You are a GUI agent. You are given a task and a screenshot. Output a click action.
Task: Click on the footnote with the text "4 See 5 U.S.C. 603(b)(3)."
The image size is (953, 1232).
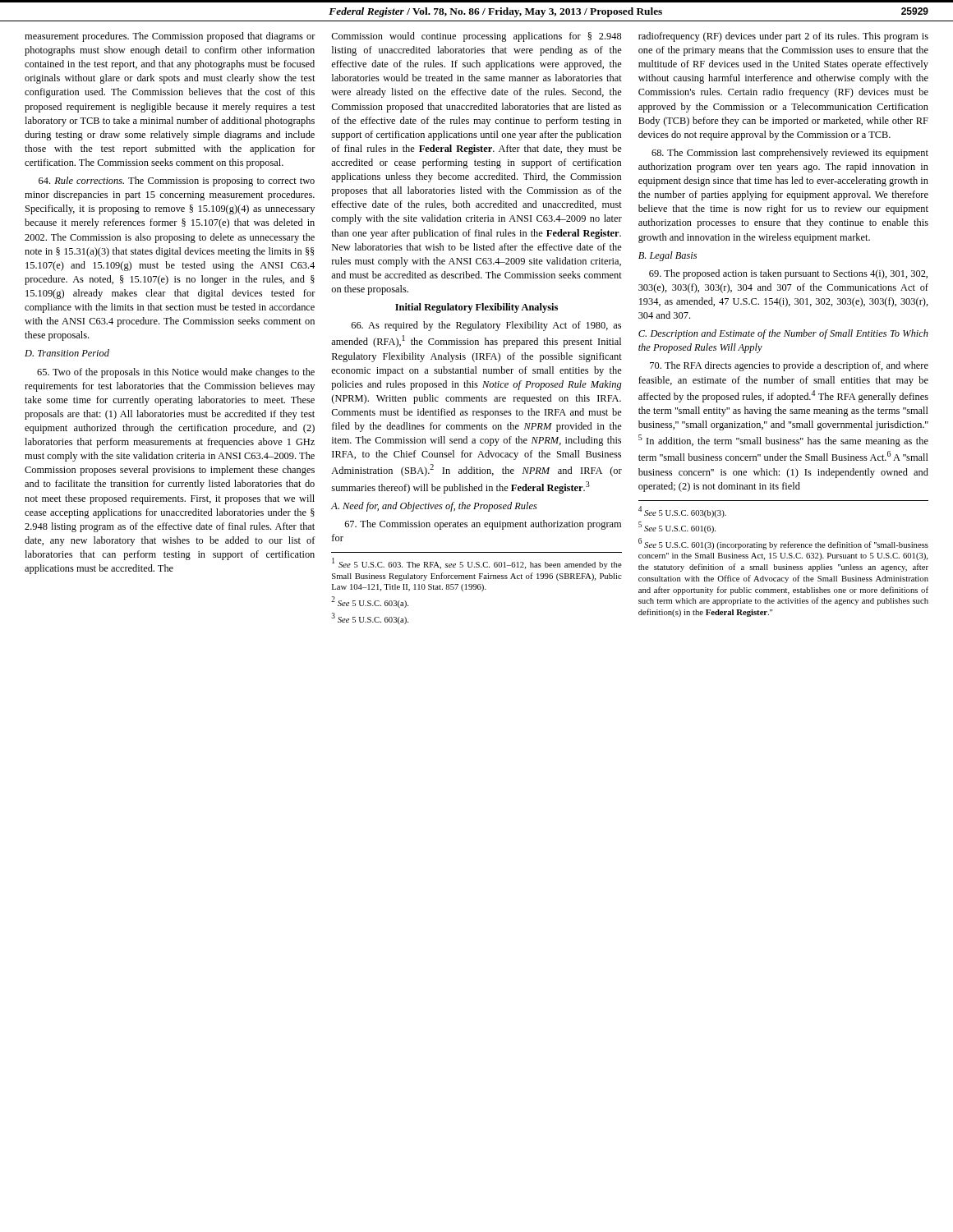pos(783,511)
